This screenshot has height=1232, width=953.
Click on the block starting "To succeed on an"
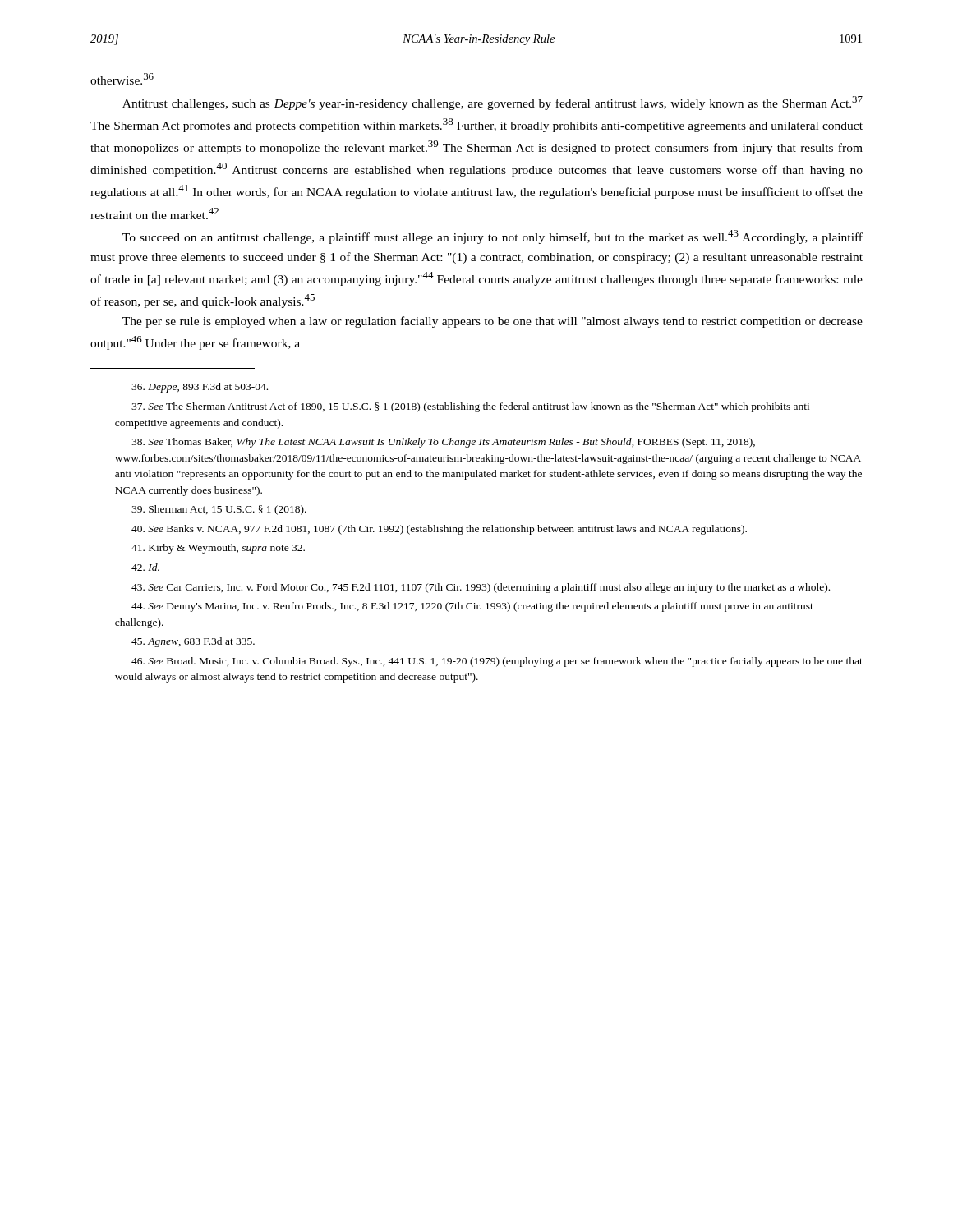tap(476, 268)
